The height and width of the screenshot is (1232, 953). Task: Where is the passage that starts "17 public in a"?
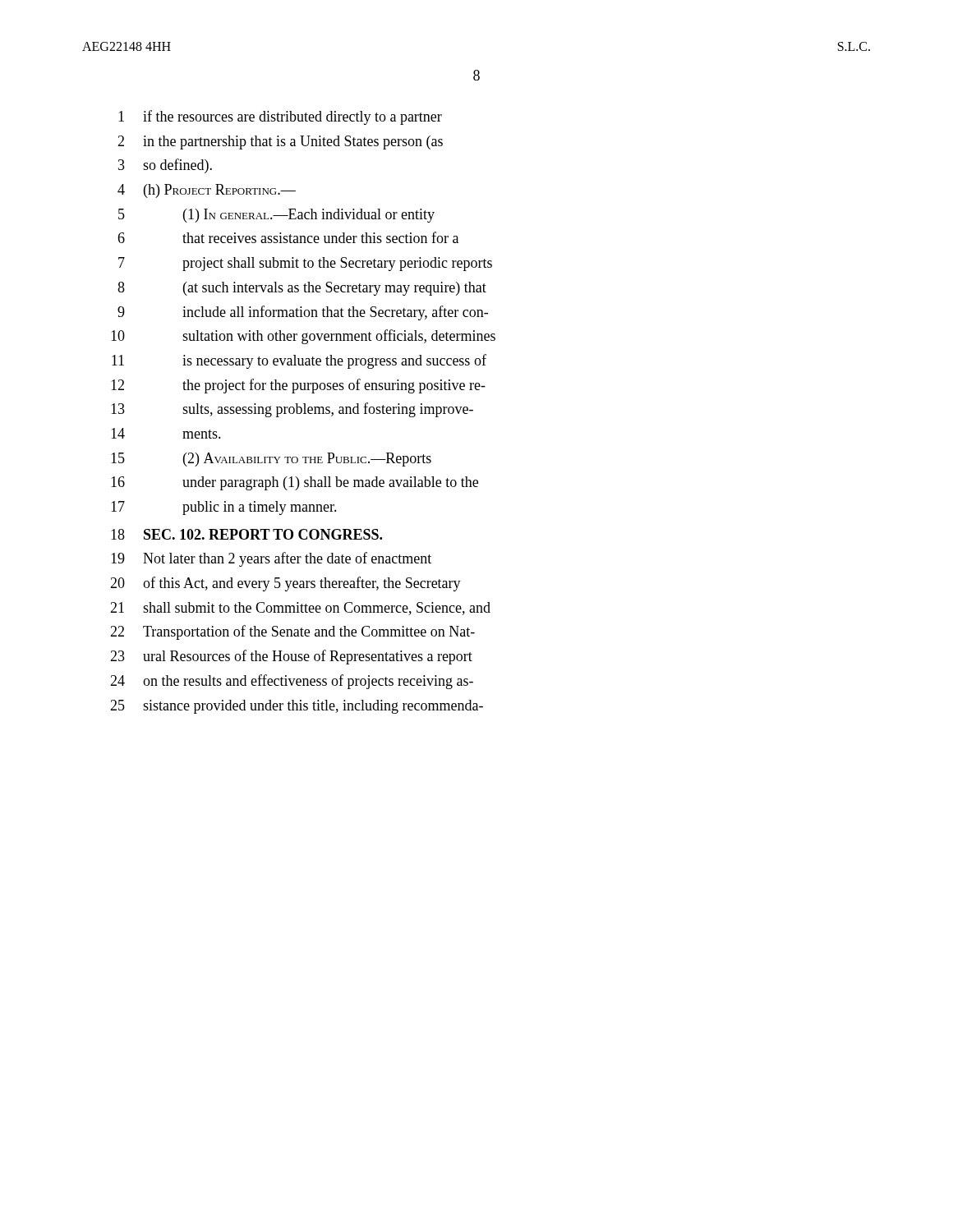[224, 508]
